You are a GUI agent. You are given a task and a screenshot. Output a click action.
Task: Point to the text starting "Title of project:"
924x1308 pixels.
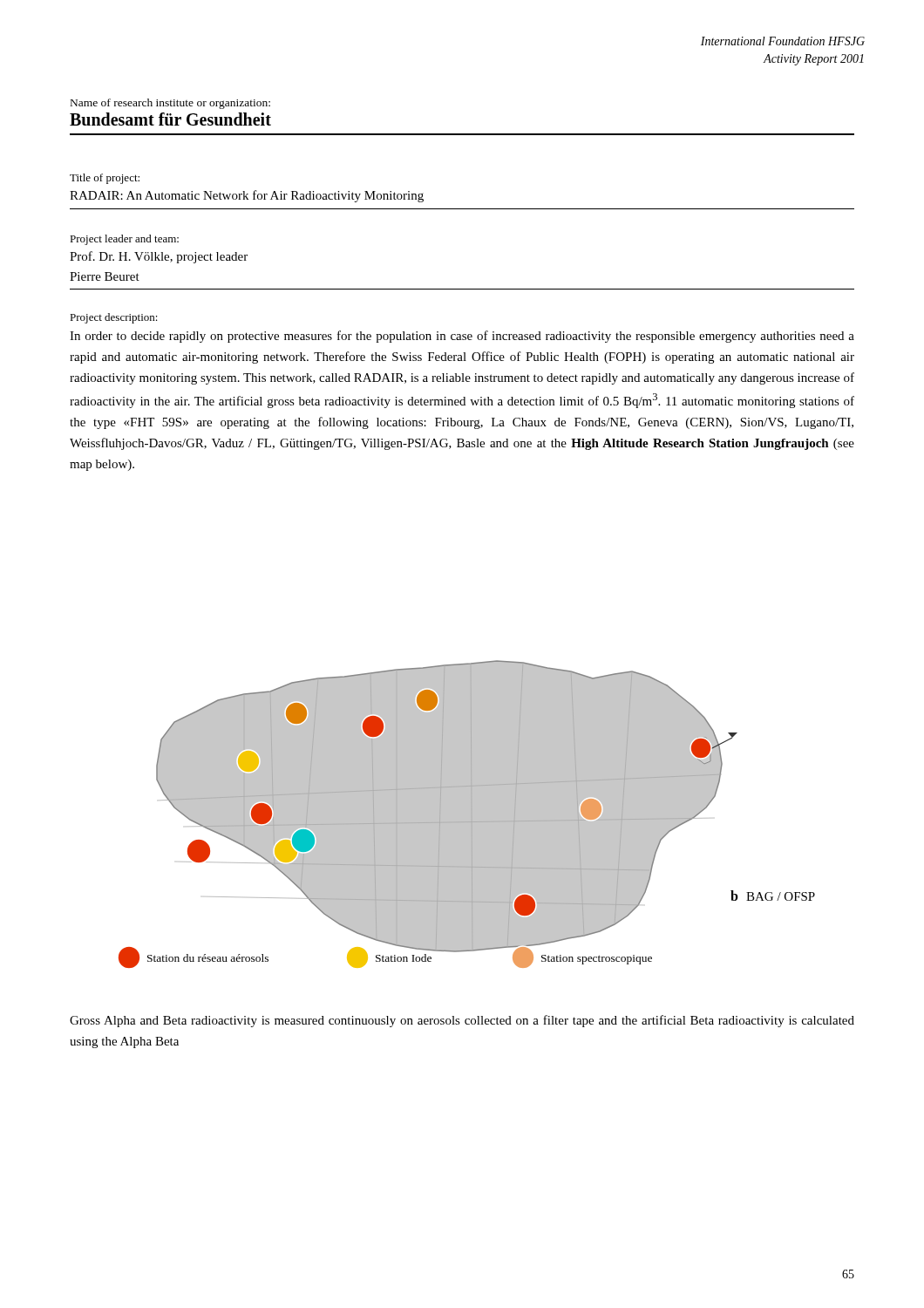(x=105, y=179)
